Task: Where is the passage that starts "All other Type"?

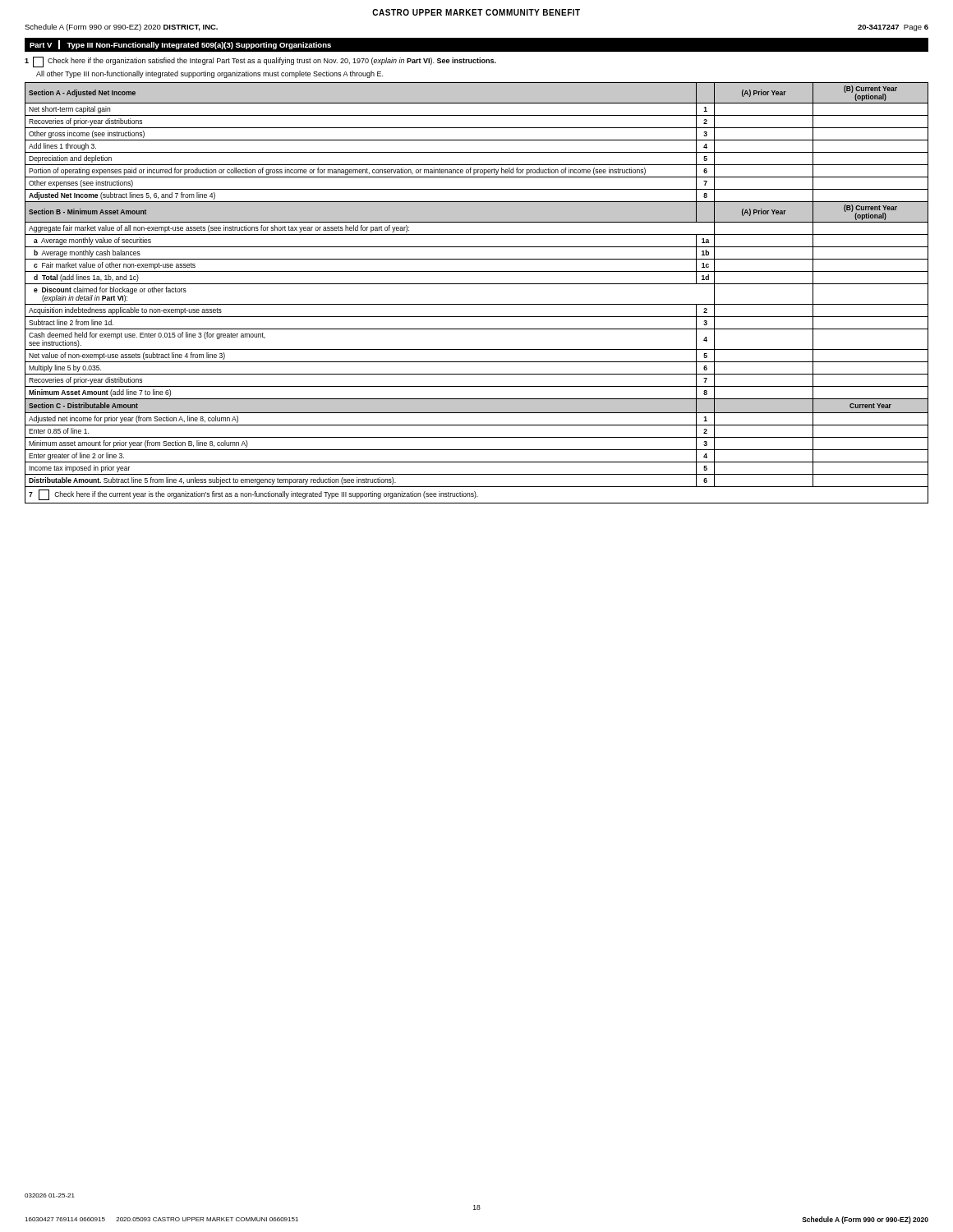Action: (210, 74)
